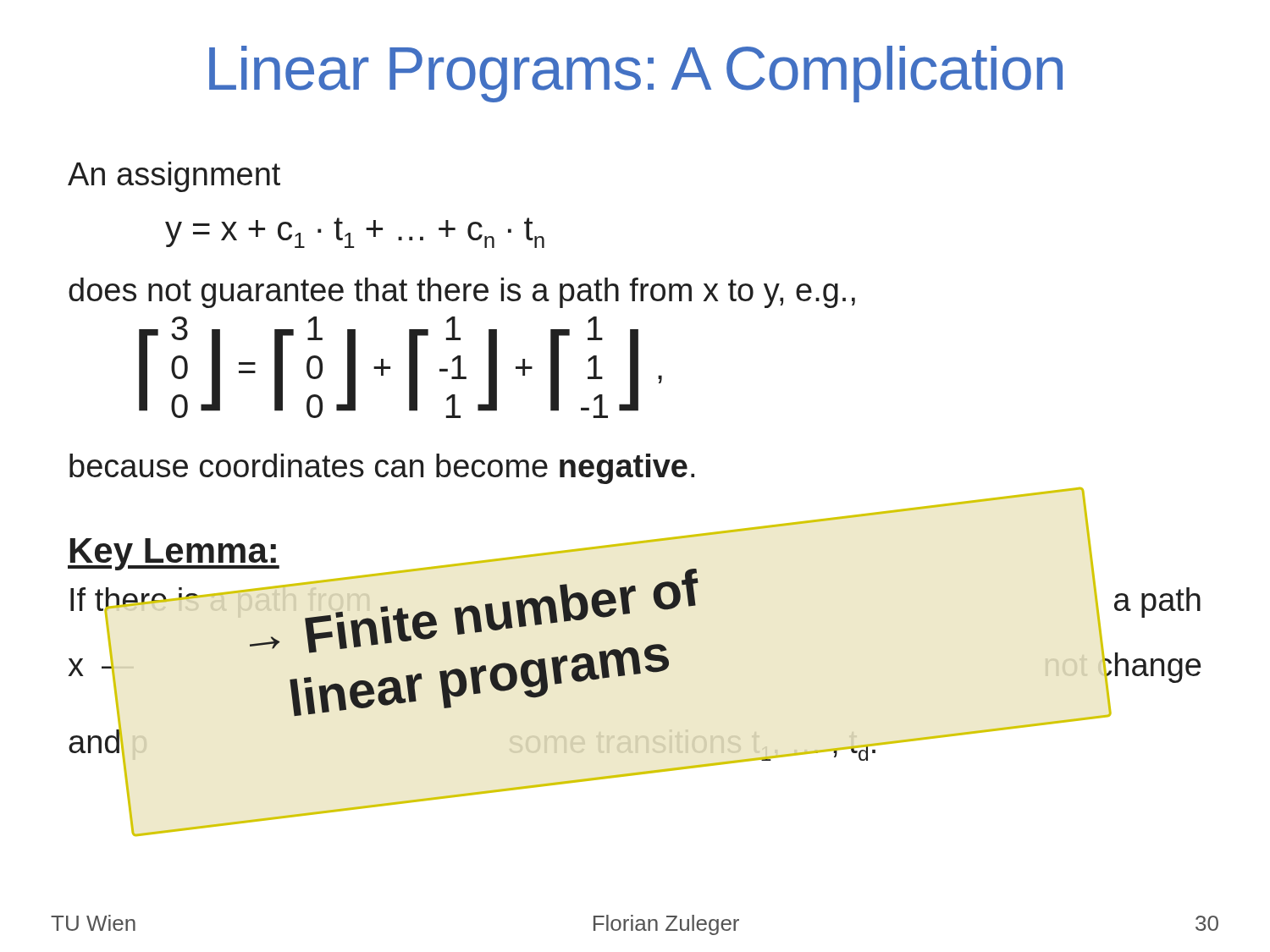Image resolution: width=1270 pixels, height=952 pixels.
Task: Click the formula that begins "y = x + c1 · t1 +"
Action: point(355,231)
